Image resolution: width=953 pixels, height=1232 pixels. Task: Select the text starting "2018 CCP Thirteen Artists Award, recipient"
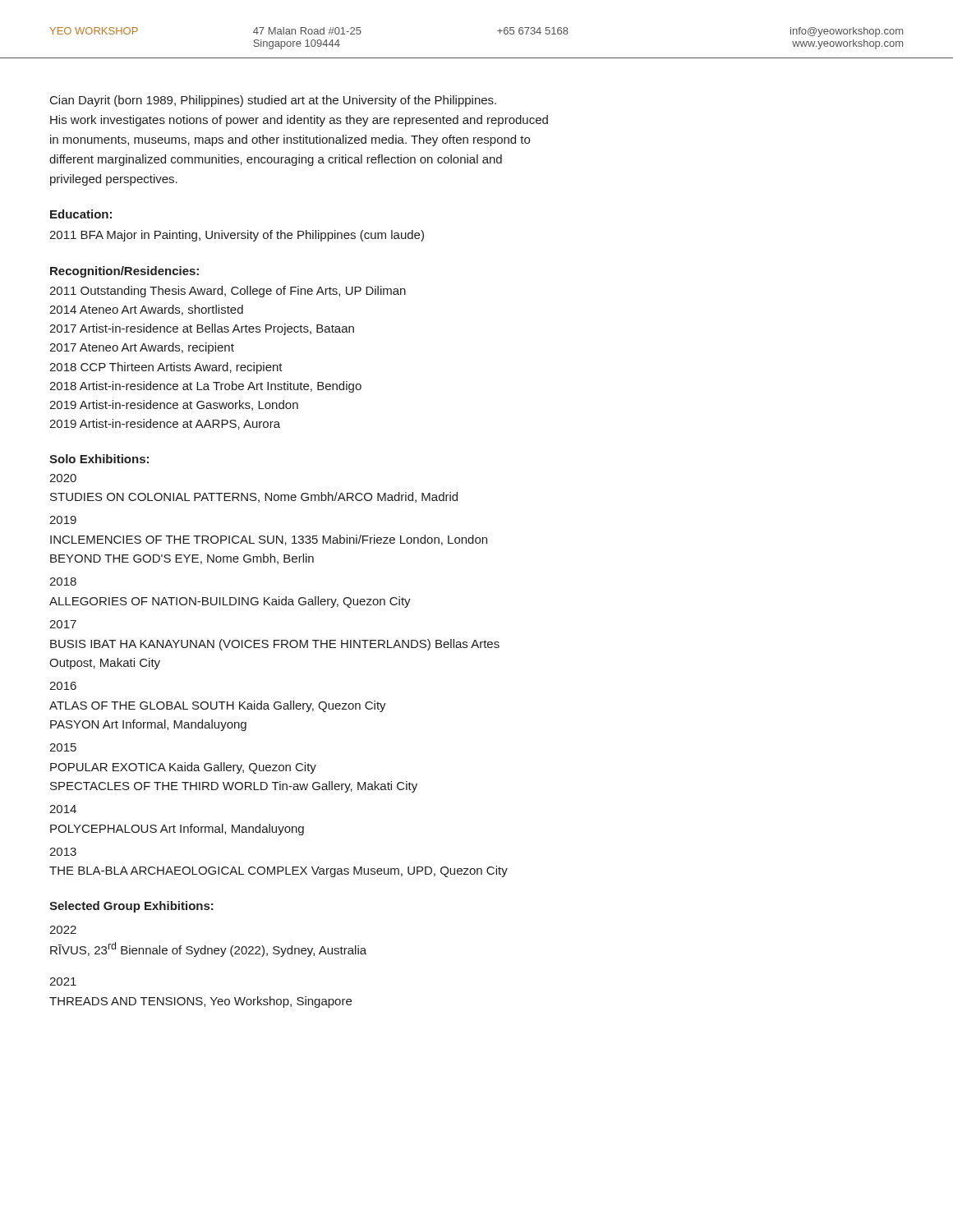tap(166, 366)
